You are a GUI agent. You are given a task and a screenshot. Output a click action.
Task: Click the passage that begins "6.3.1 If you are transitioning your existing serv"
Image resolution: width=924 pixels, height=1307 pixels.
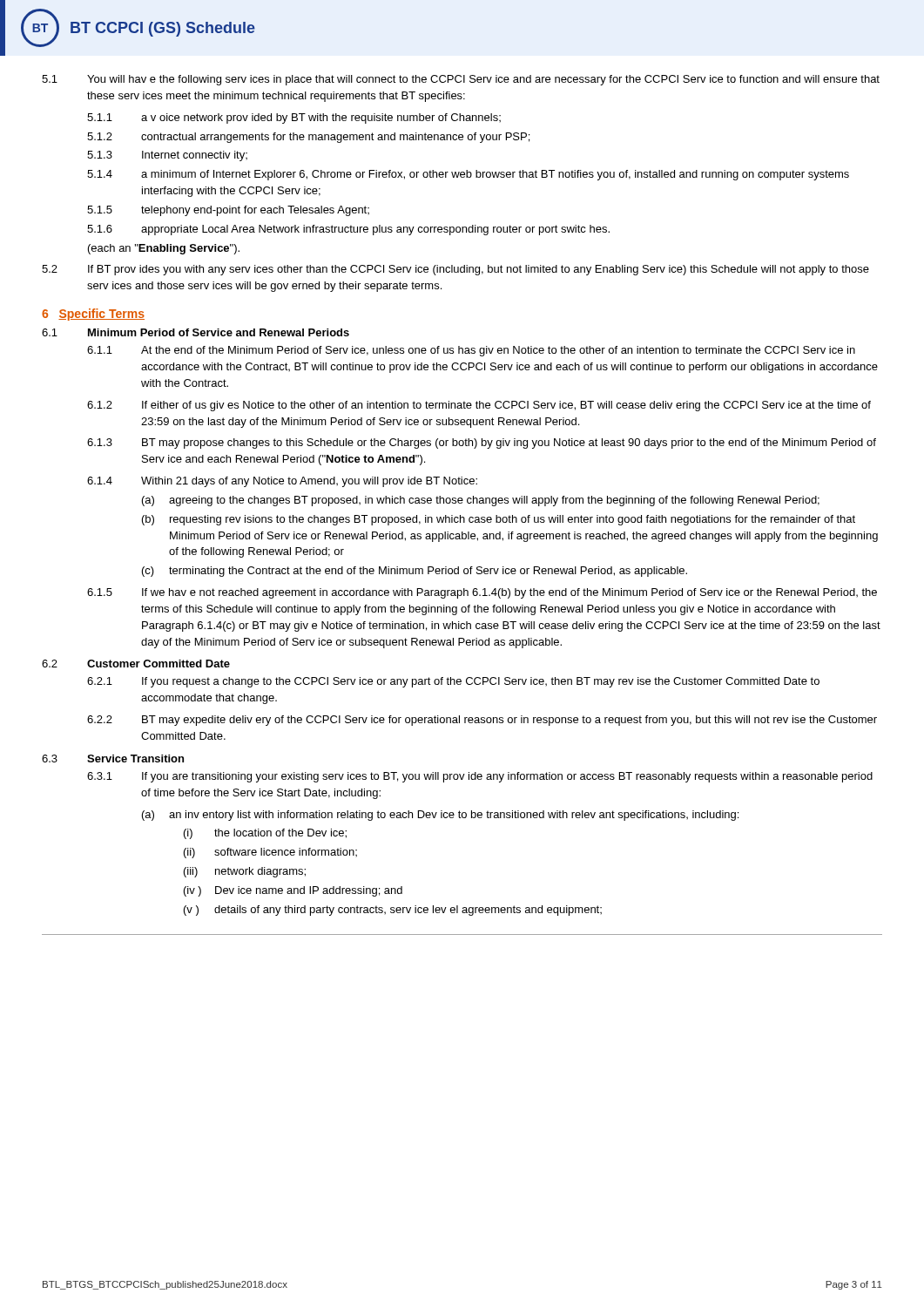pos(485,785)
